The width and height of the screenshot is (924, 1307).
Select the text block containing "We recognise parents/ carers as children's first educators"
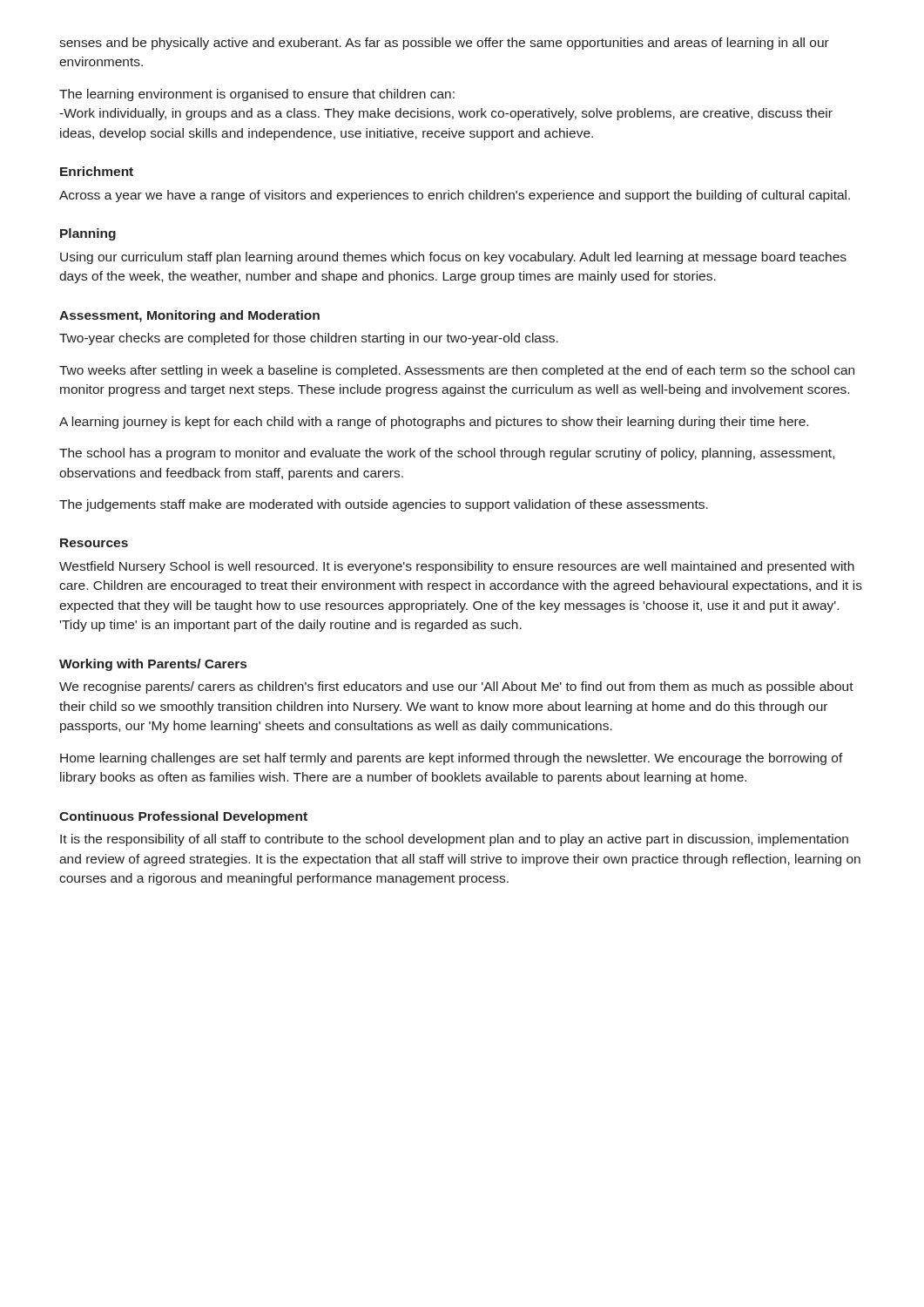(456, 706)
